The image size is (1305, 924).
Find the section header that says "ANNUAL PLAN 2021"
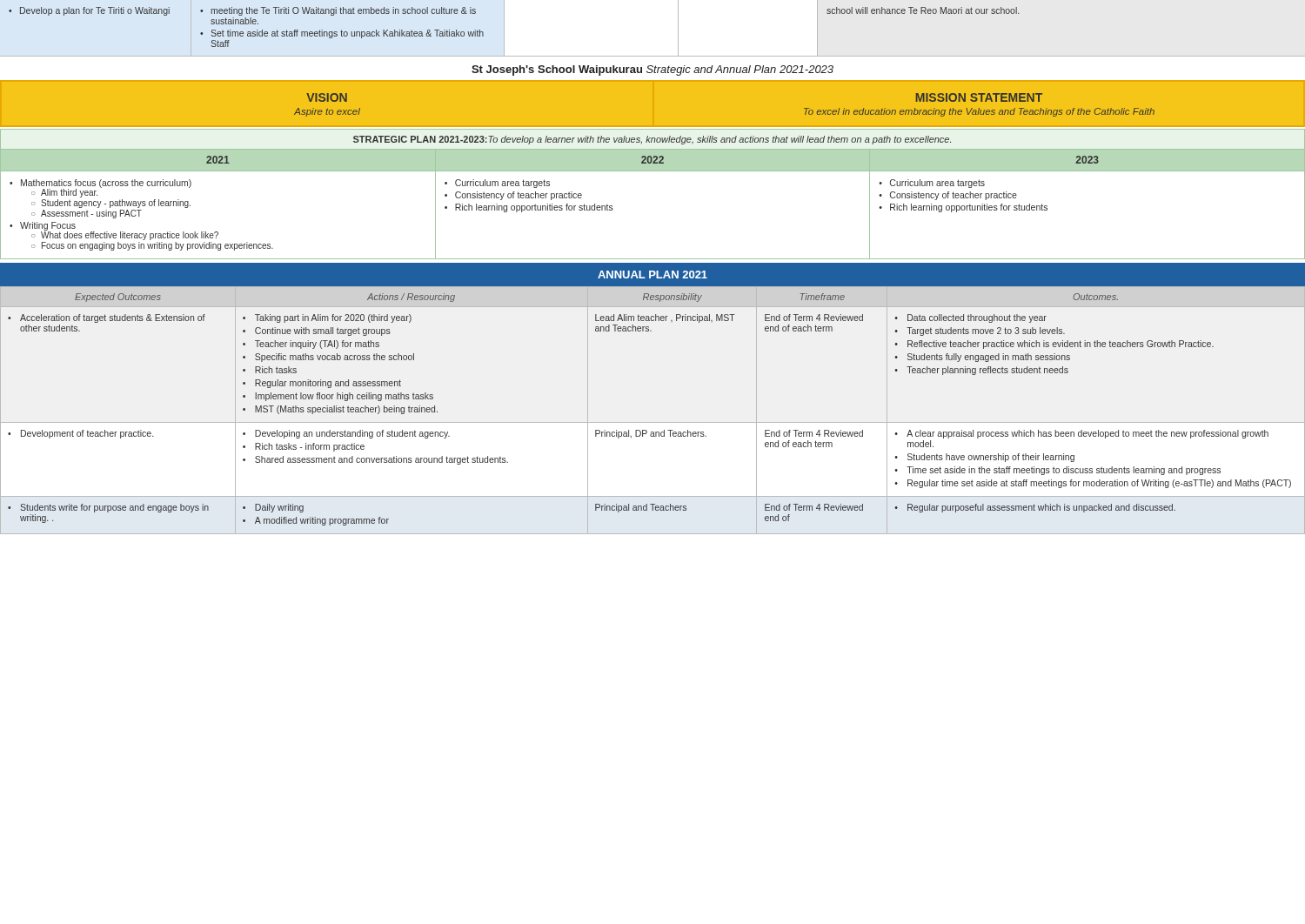pos(652,274)
